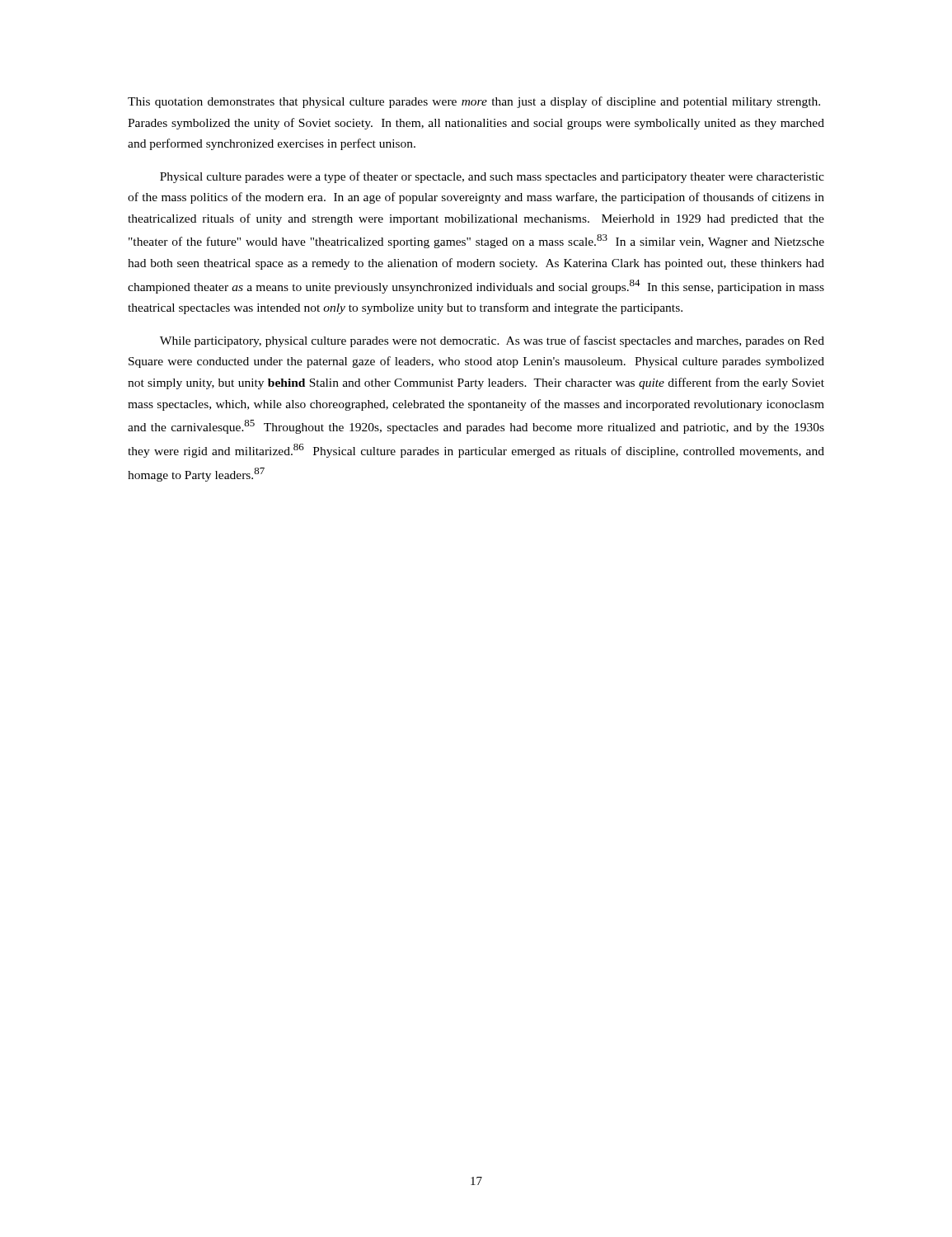Image resolution: width=952 pixels, height=1237 pixels.
Task: Locate the text block containing "This quotation demonstrates that physical"
Action: pyautogui.click(x=476, y=122)
